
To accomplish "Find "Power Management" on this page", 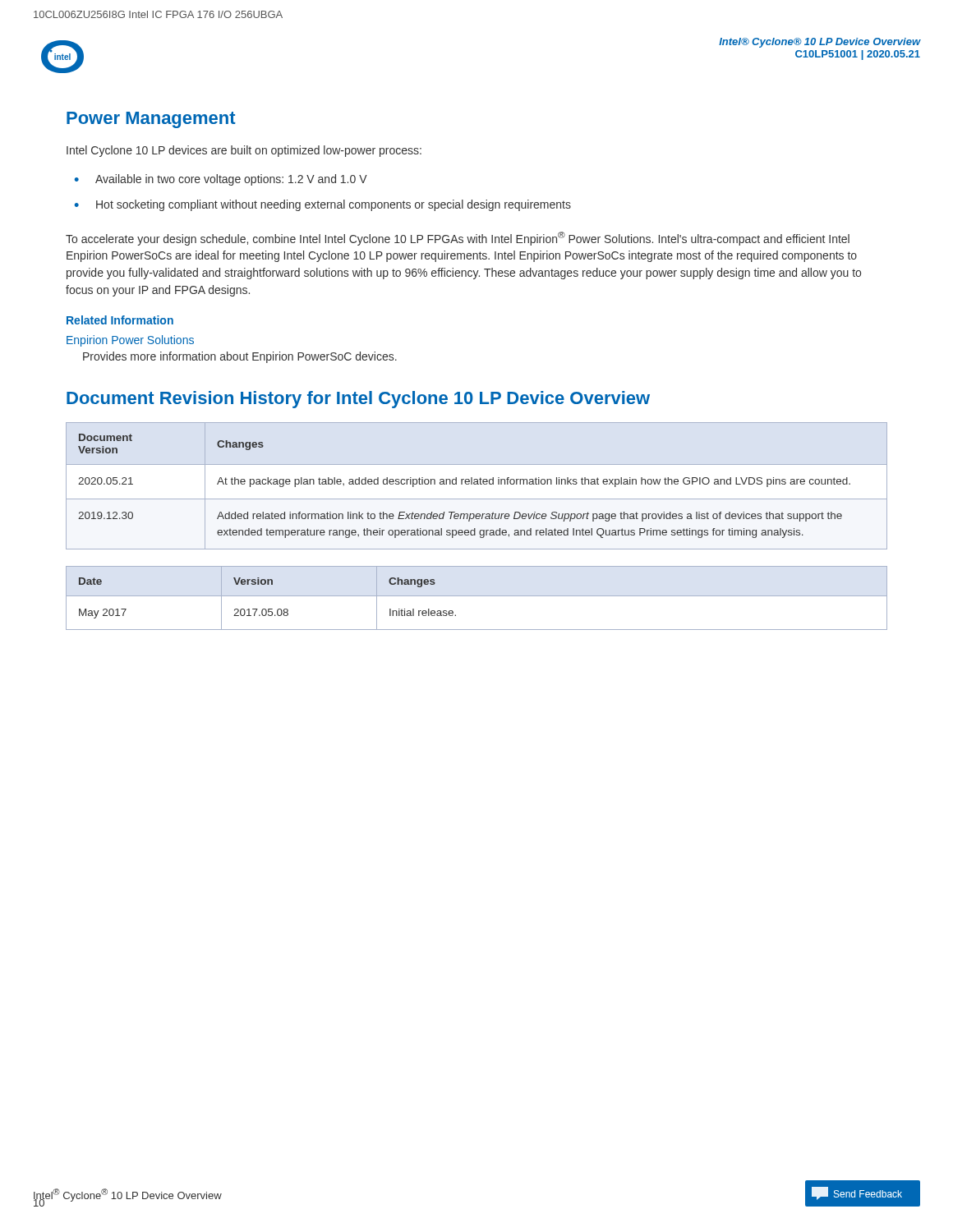I will click(151, 118).
